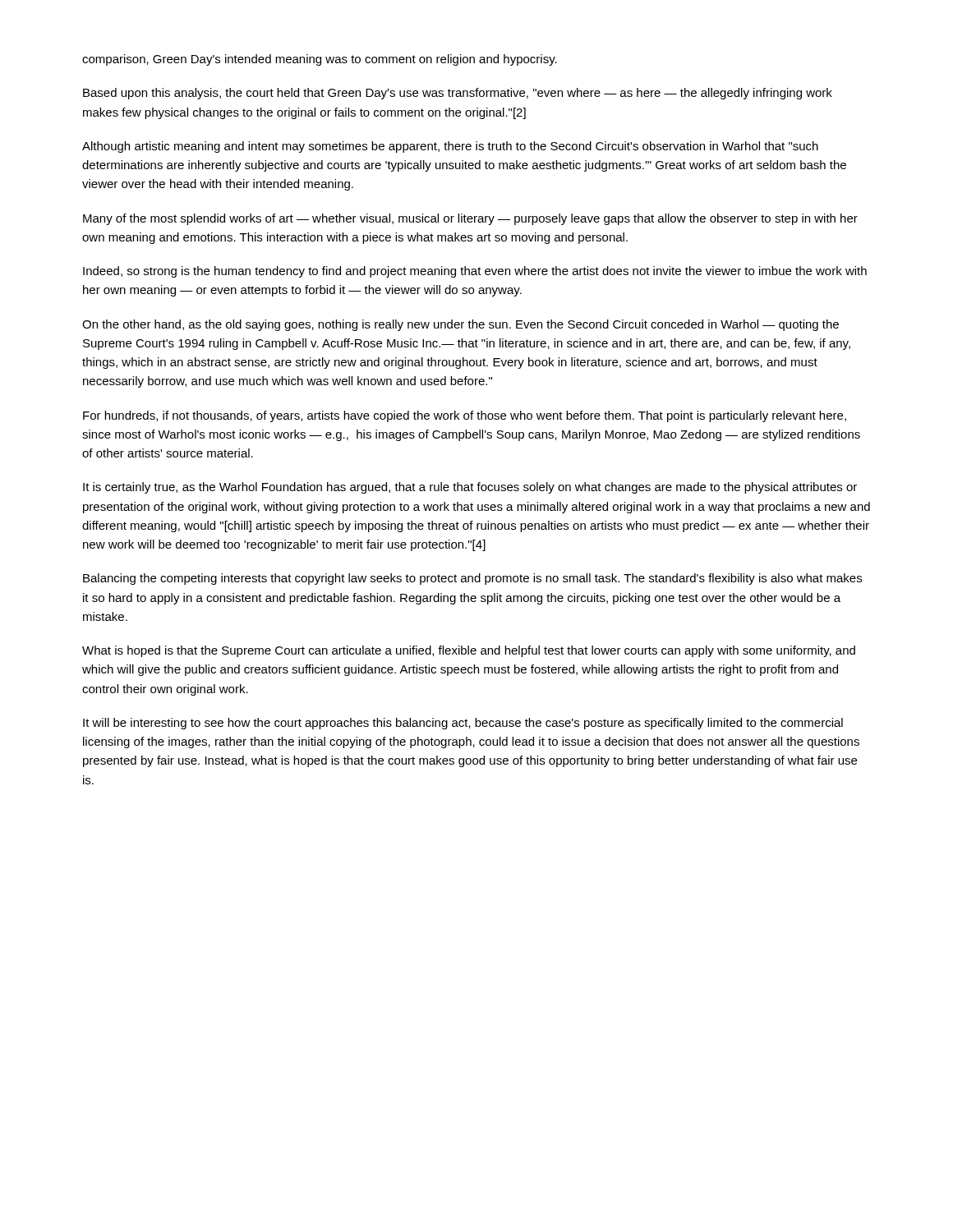
Task: Click on the element starting "It is certainly"
Action: [476, 515]
